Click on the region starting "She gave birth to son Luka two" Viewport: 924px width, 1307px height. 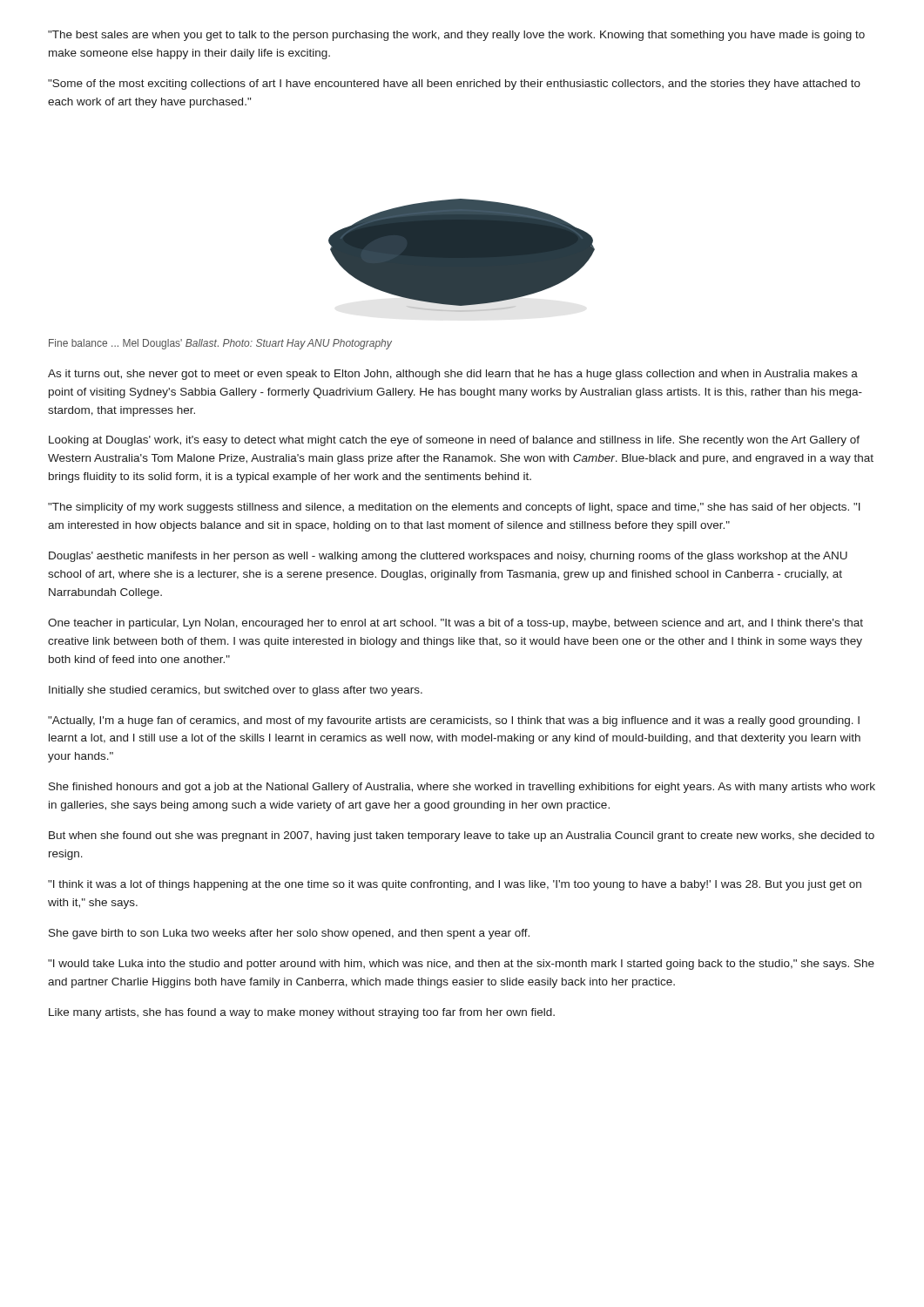click(x=289, y=933)
